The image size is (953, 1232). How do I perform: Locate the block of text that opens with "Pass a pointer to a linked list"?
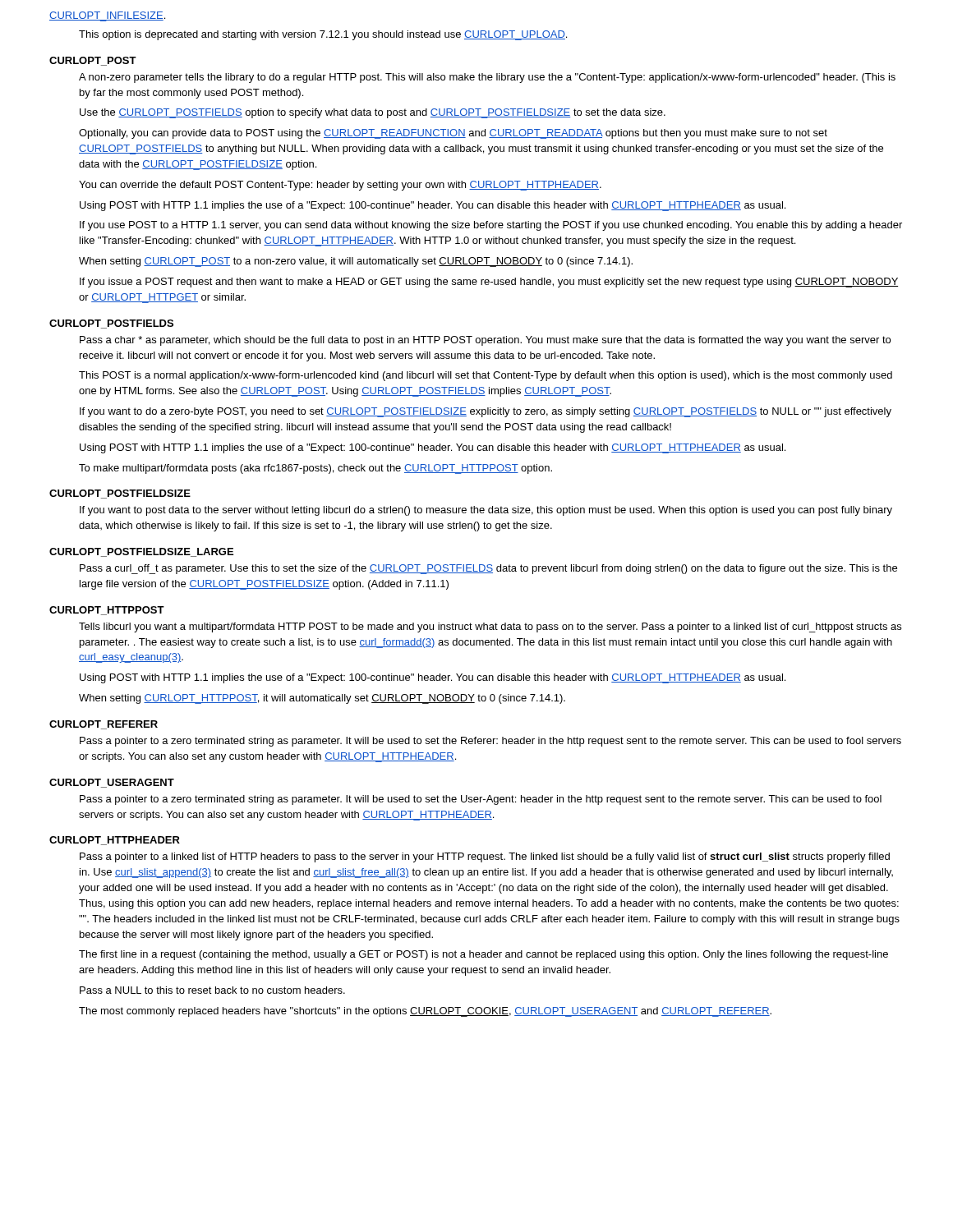click(489, 895)
